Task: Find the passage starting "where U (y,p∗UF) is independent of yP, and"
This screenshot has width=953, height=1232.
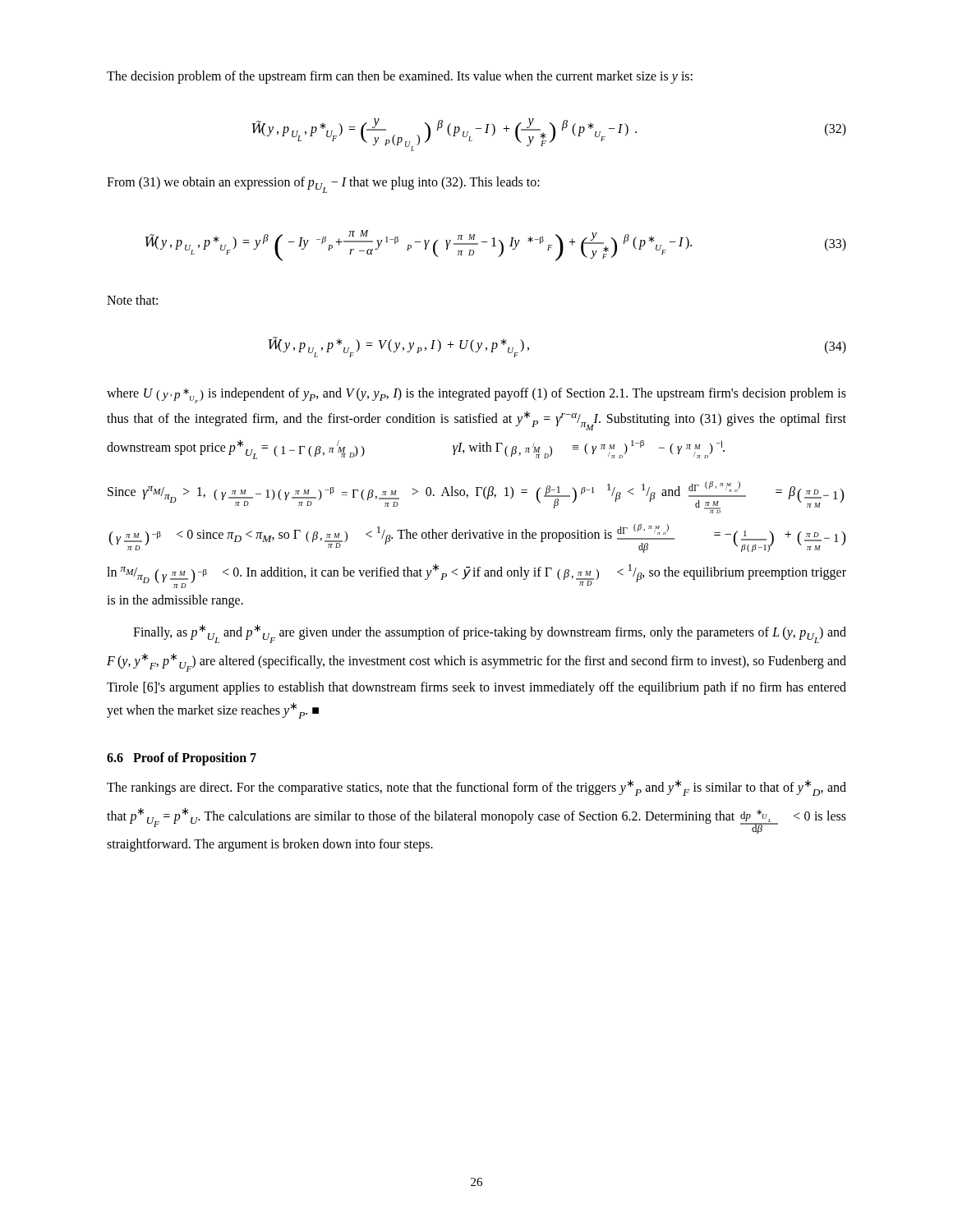Action: click(x=476, y=424)
